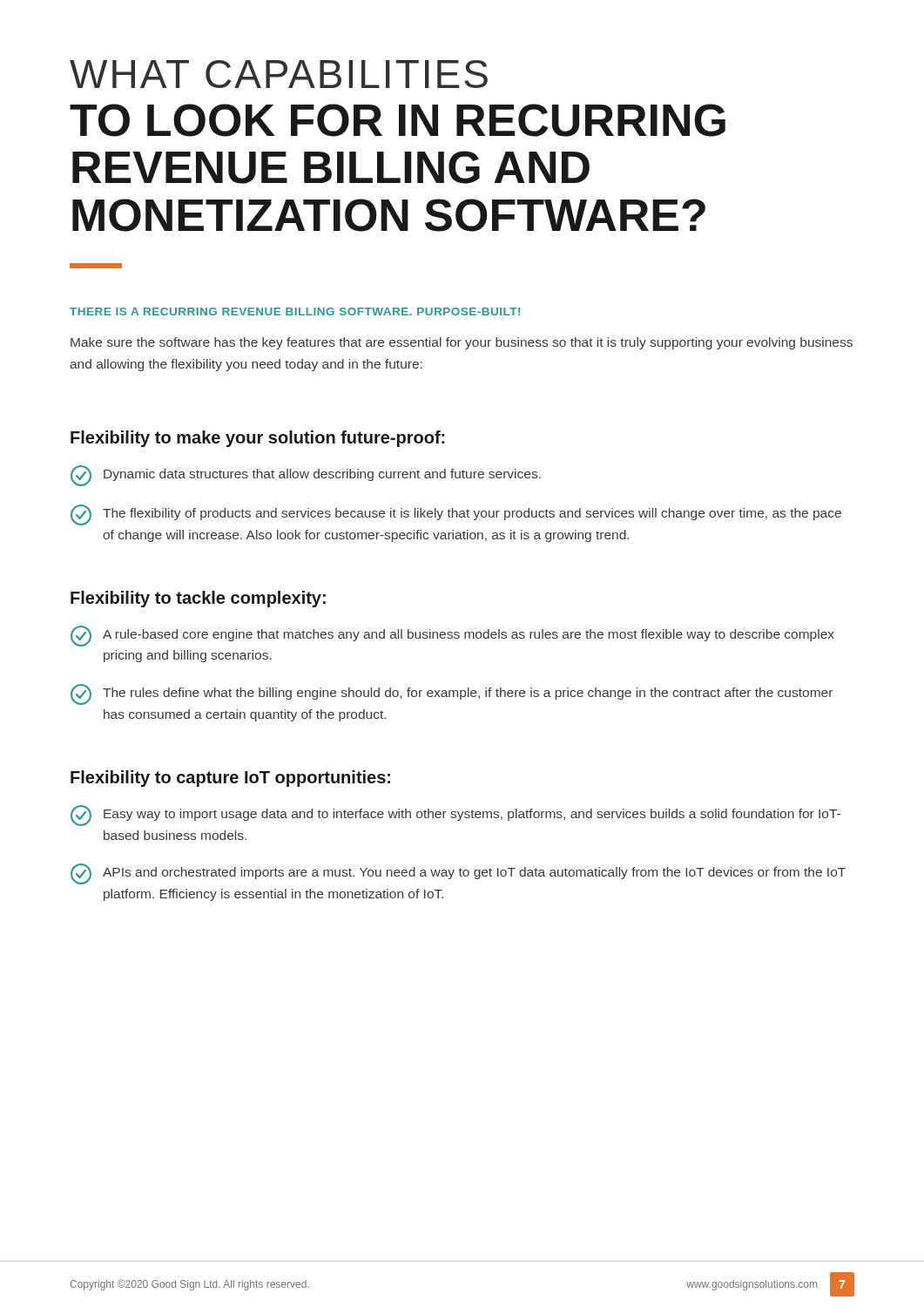Screen dimensions: 1307x924
Task: Find the list item that reads "APIs and orchestrated imports are"
Action: (x=462, y=884)
